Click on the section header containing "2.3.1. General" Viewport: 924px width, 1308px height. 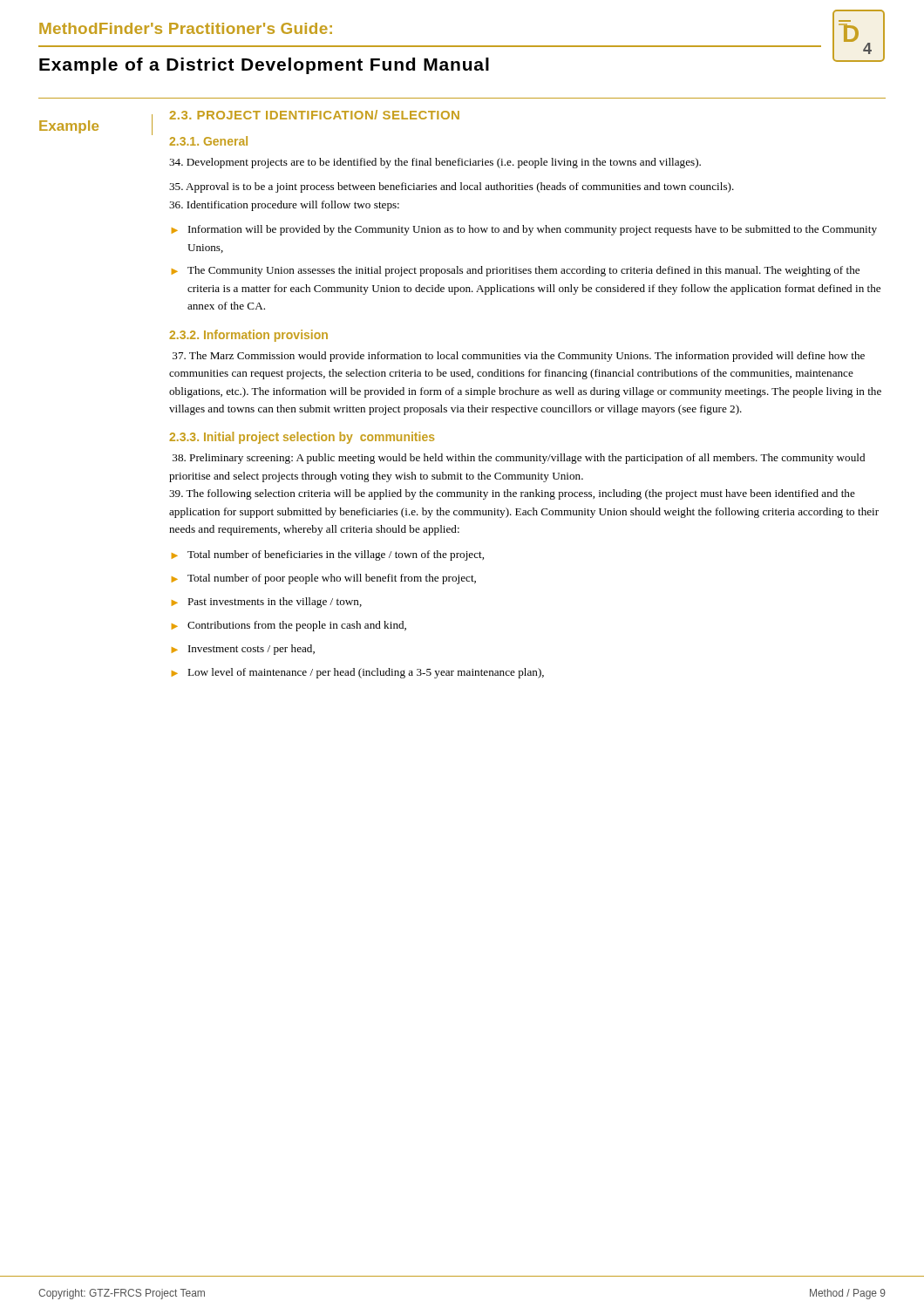tap(209, 141)
